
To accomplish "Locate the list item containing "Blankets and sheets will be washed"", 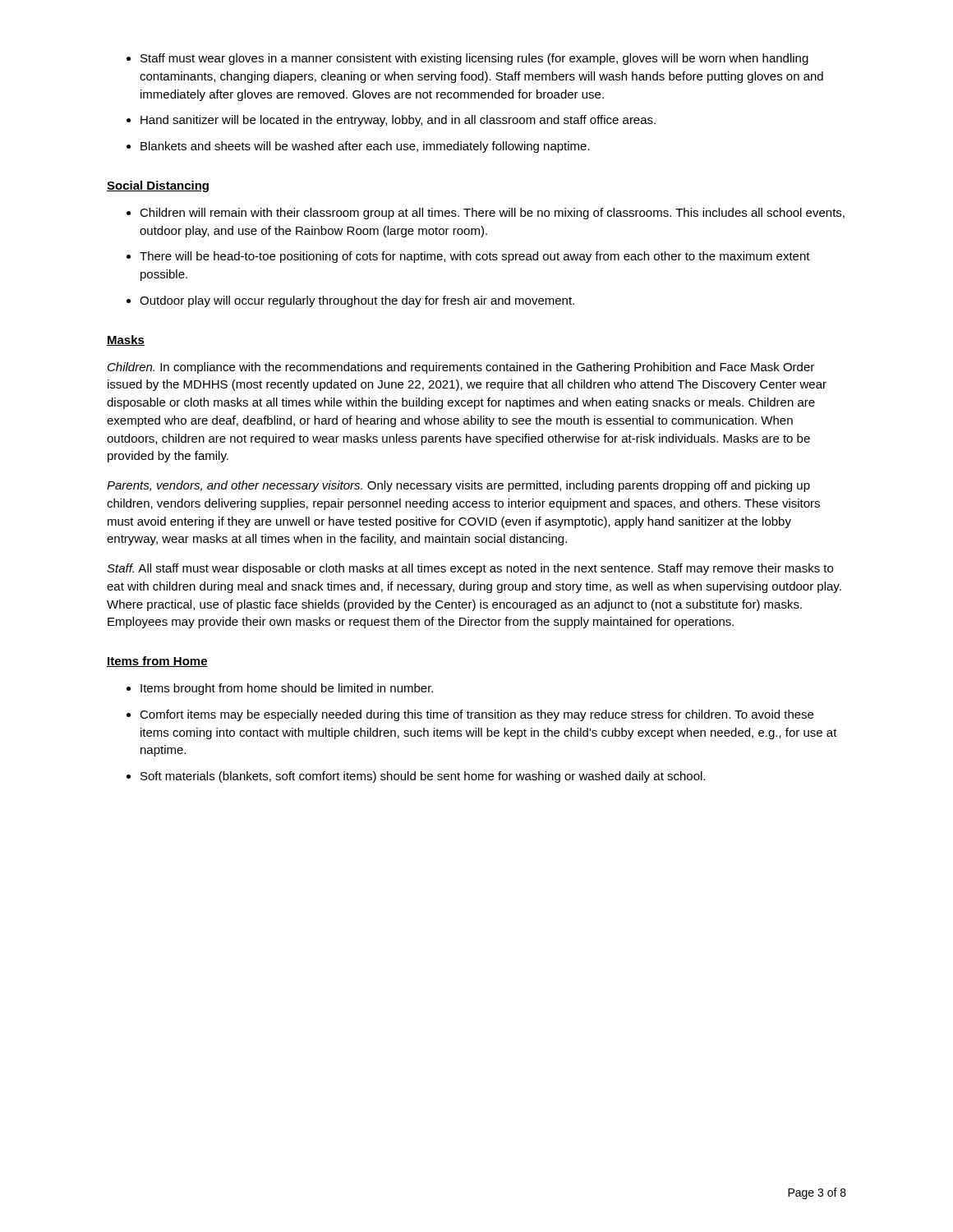I will coord(365,146).
